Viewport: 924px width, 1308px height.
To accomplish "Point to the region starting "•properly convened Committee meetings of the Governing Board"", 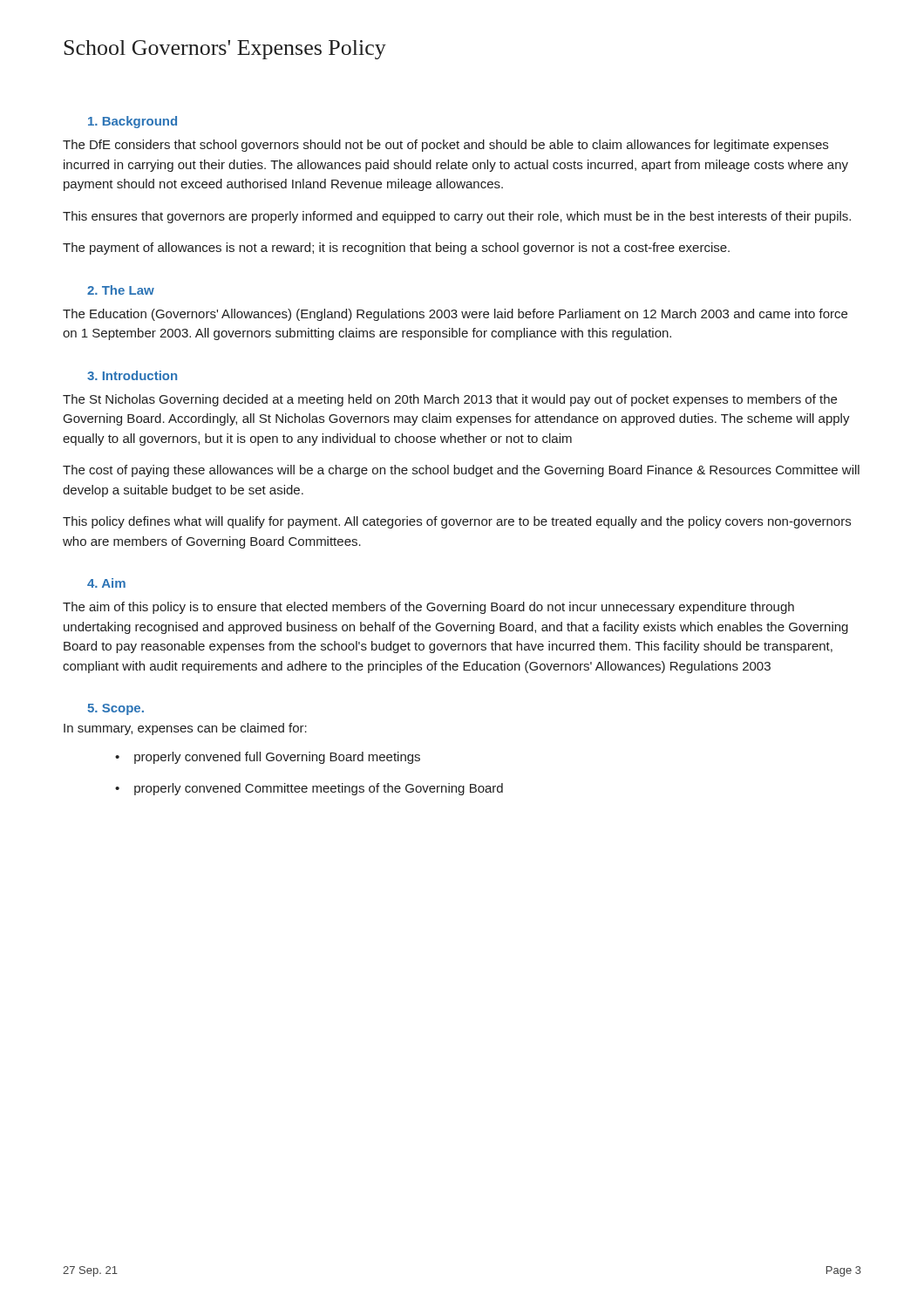I will [x=309, y=788].
